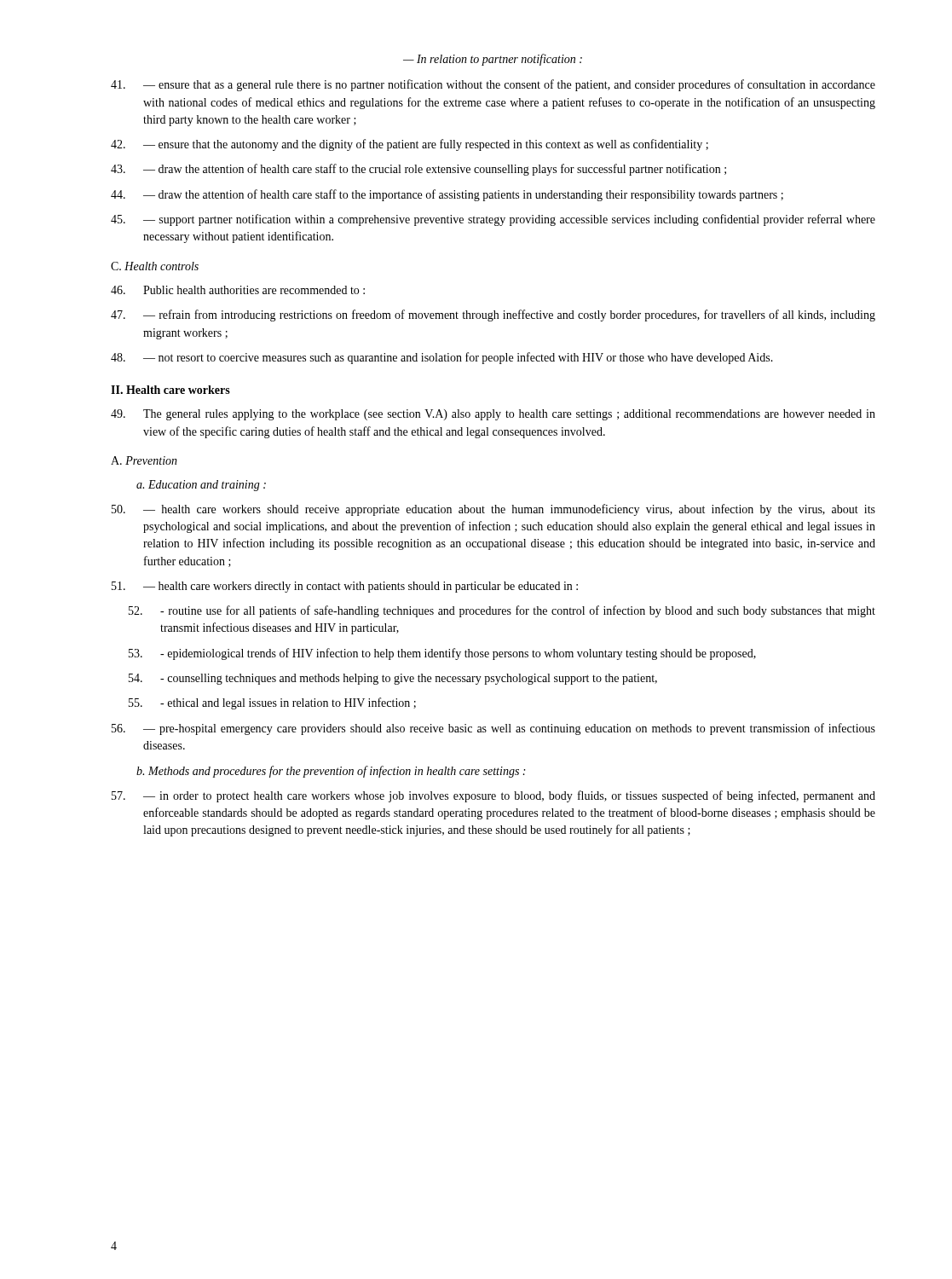
Task: Select the list item with the text "56. — pre-hospital emergency care"
Action: pyautogui.click(x=493, y=737)
